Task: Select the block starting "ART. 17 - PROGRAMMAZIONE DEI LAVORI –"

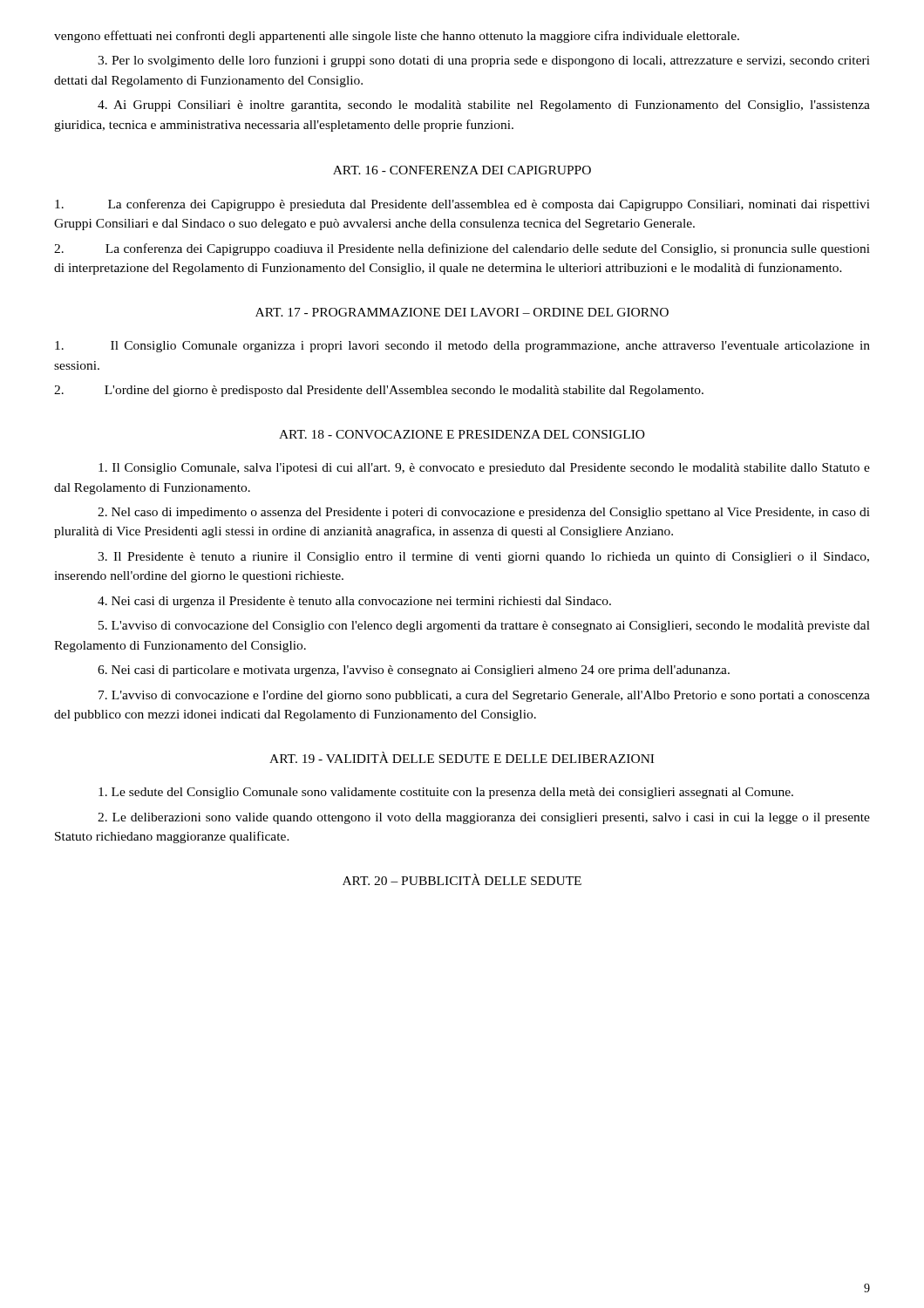Action: click(x=462, y=312)
